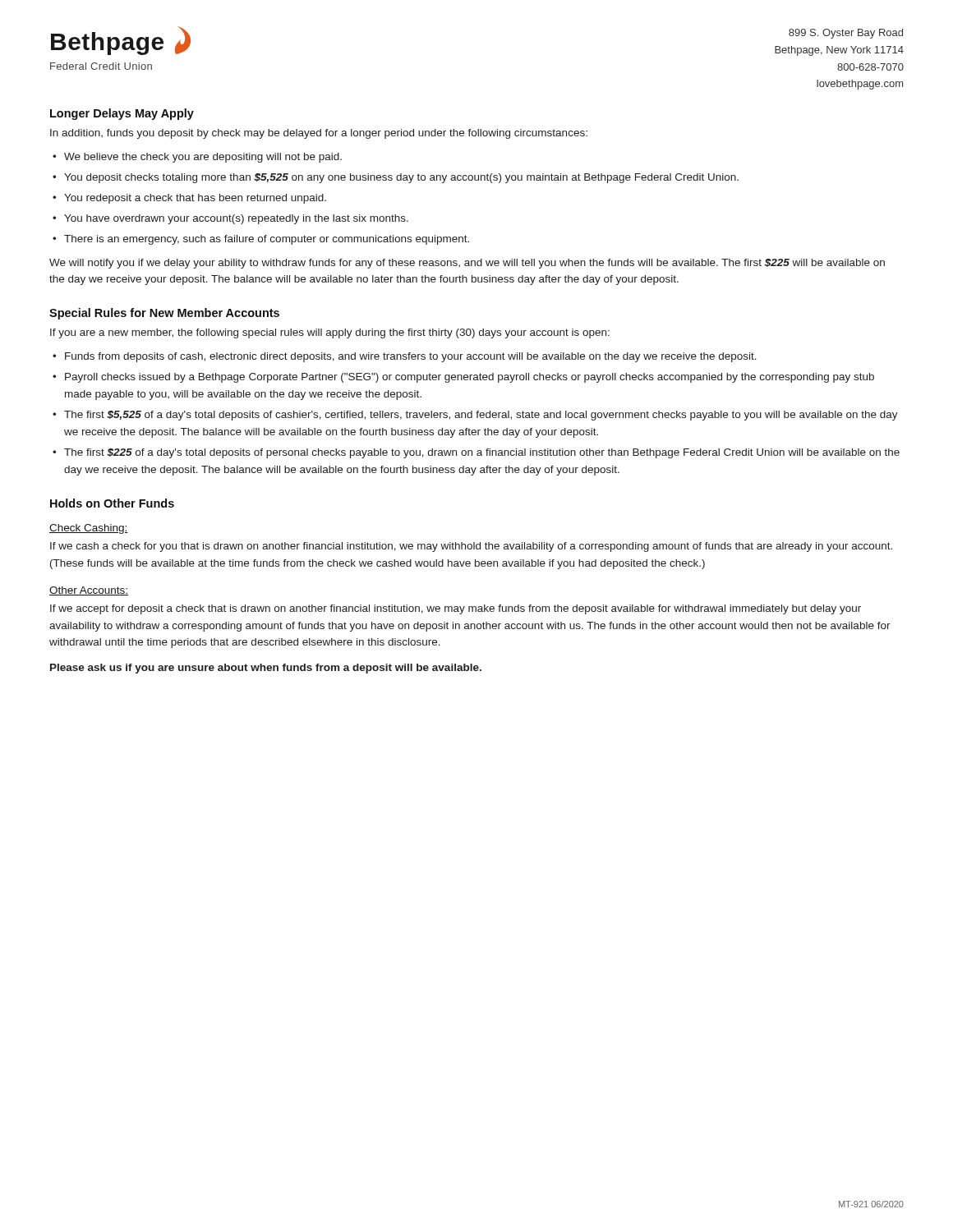This screenshot has width=953, height=1232.
Task: Point to the text block starting "You have overdrawn your account(s)"
Action: coord(236,218)
